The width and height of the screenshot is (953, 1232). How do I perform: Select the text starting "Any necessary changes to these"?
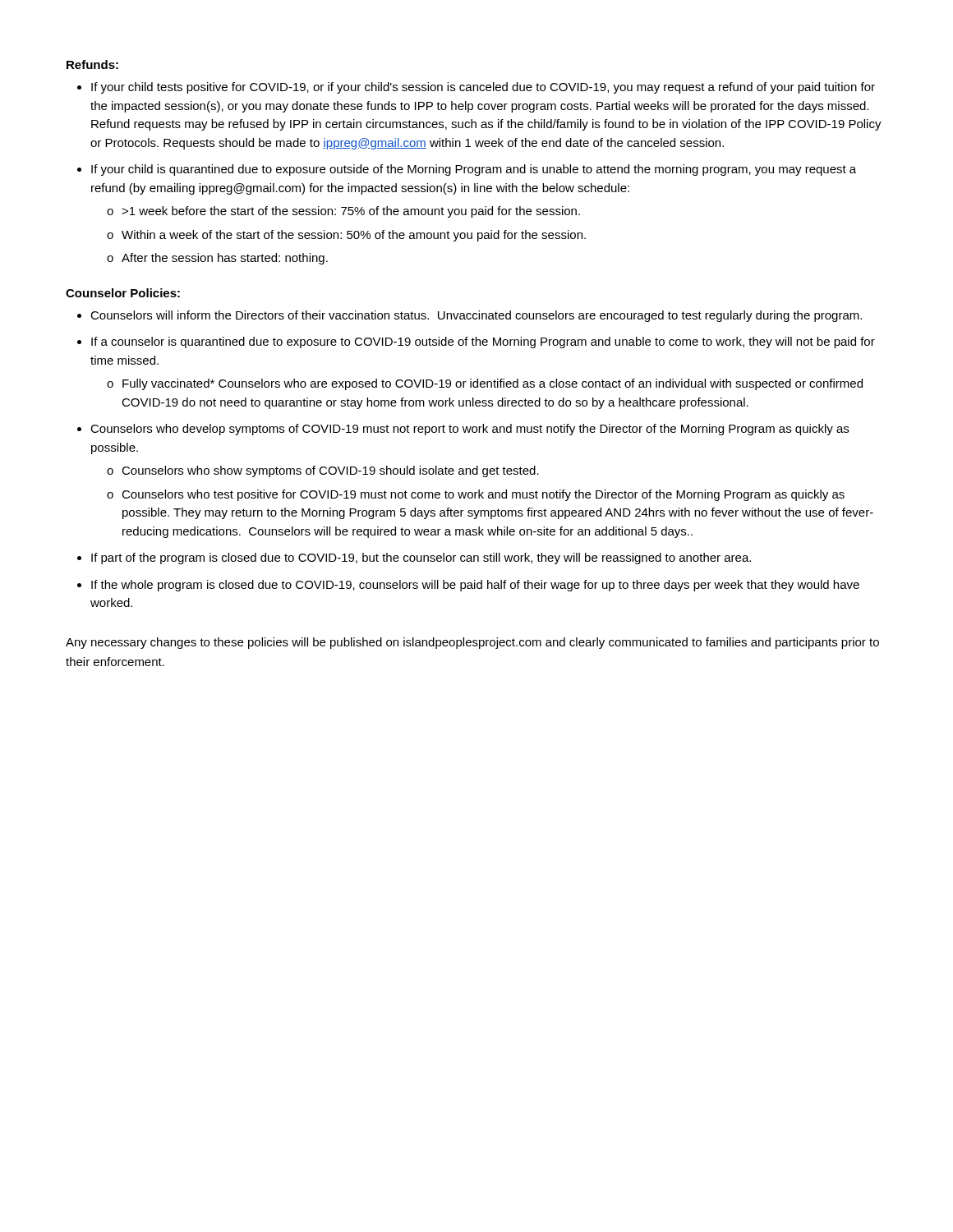pyautogui.click(x=473, y=651)
